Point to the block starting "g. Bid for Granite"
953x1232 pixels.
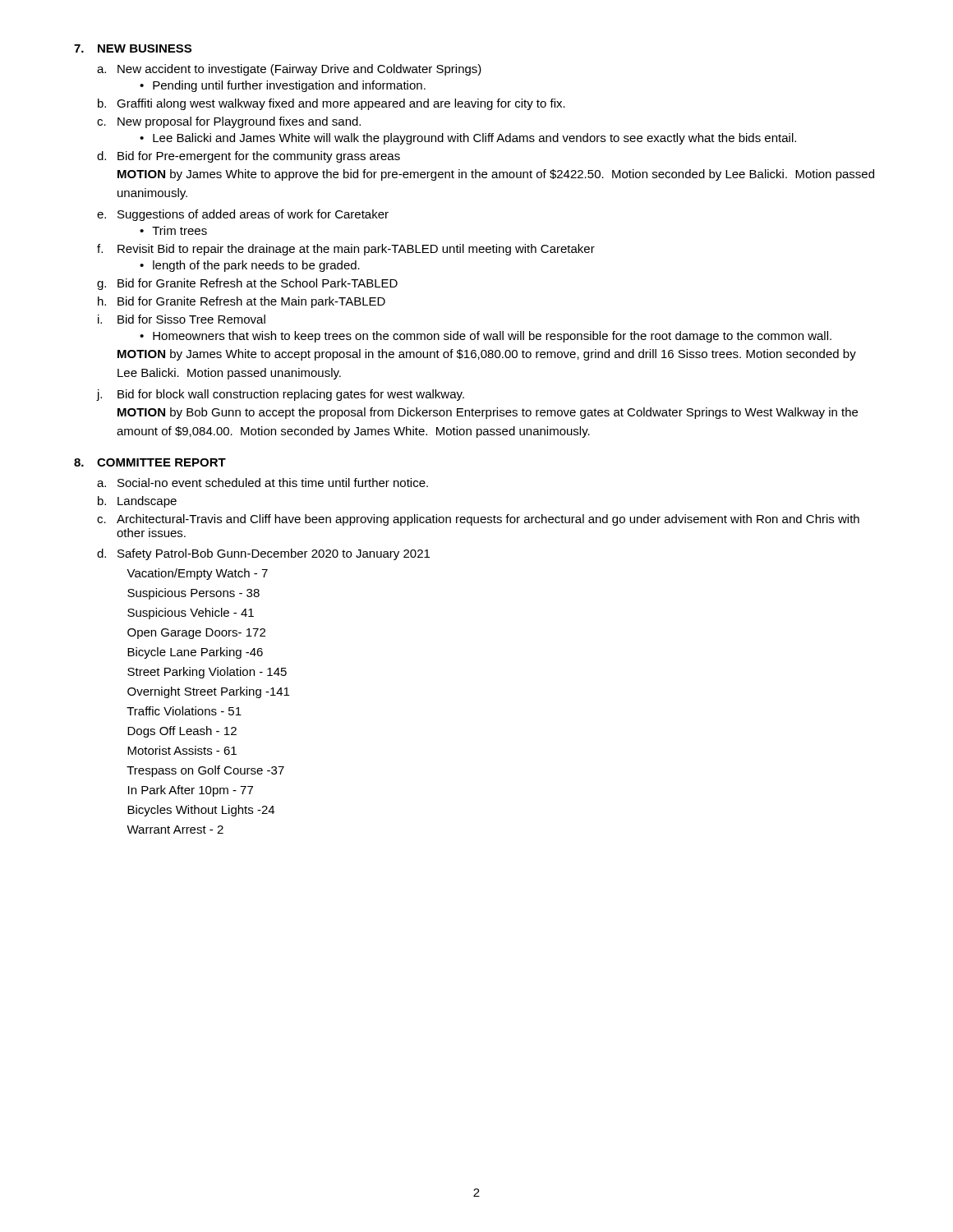[x=247, y=283]
